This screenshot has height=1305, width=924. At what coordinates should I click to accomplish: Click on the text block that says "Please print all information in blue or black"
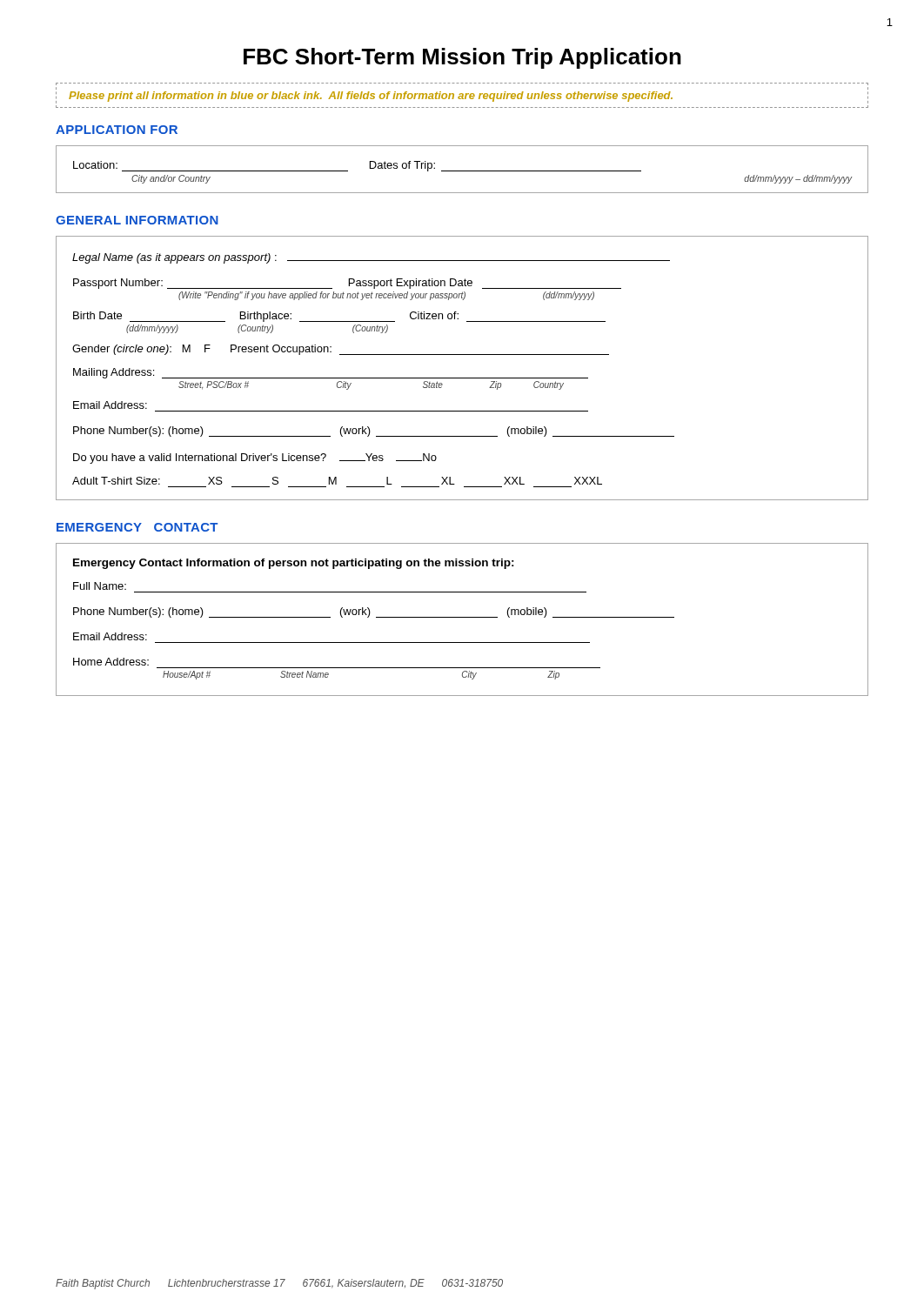[x=371, y=95]
